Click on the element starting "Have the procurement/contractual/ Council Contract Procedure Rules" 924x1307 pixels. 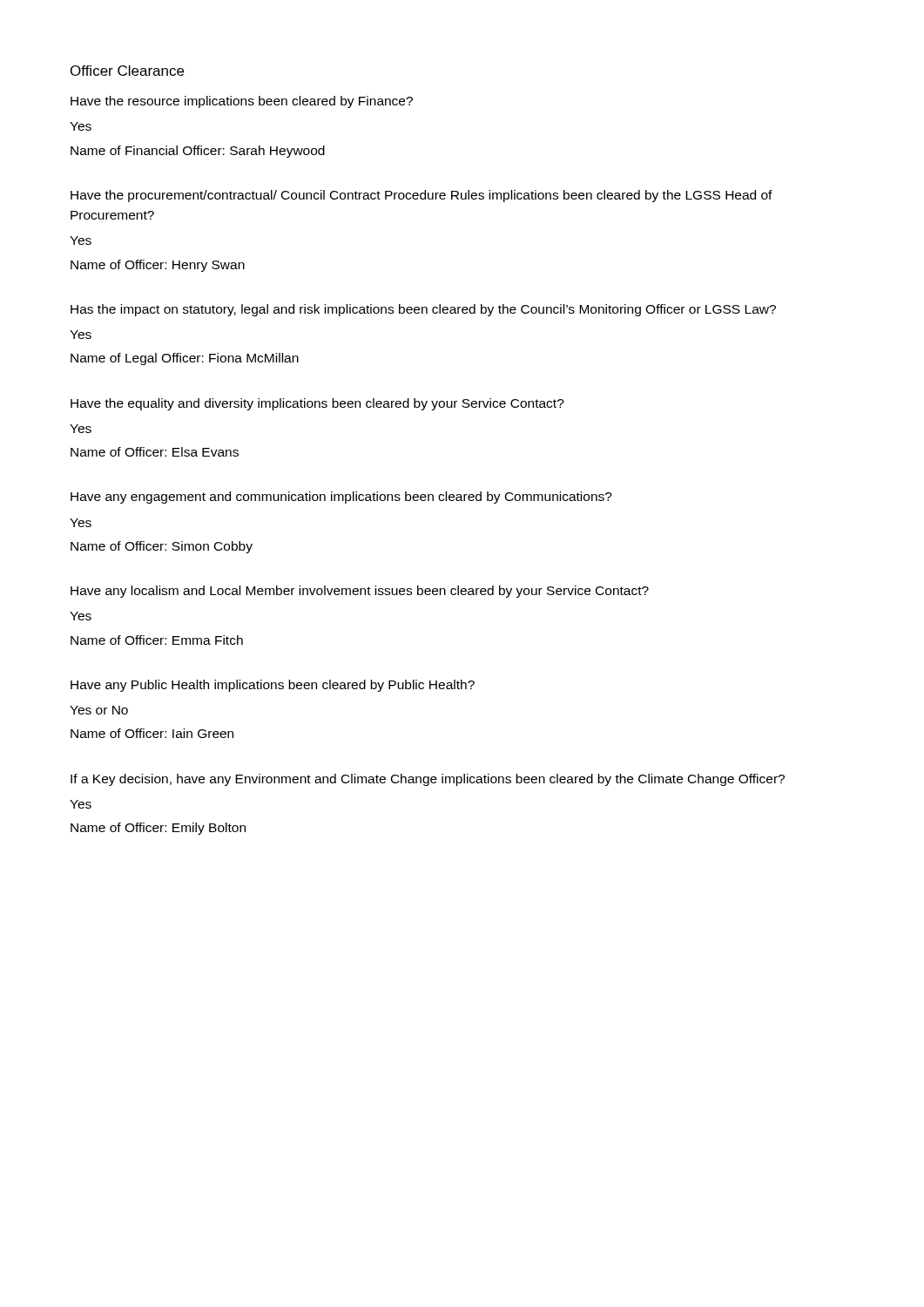point(421,205)
